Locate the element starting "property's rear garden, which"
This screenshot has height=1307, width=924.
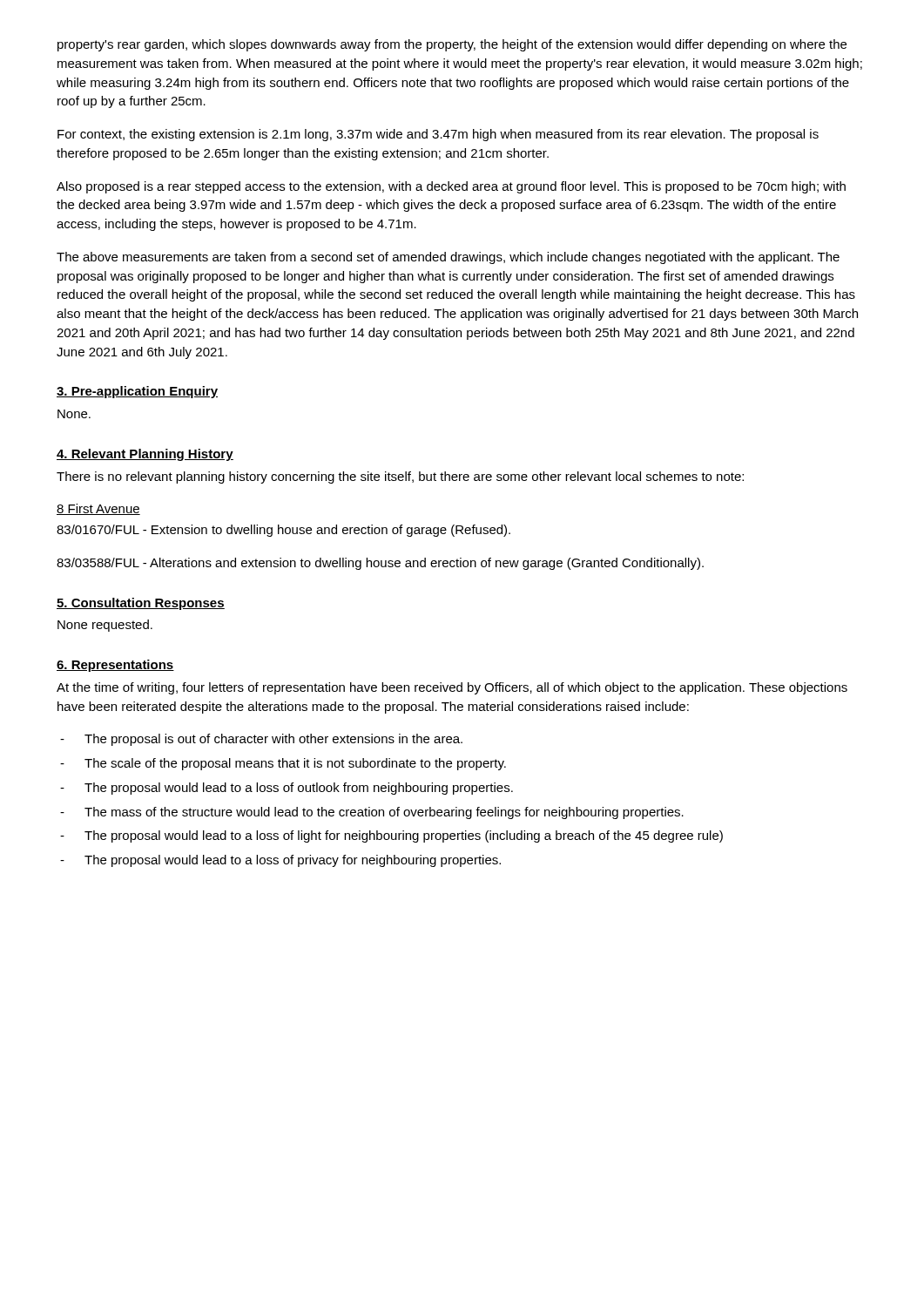(460, 72)
